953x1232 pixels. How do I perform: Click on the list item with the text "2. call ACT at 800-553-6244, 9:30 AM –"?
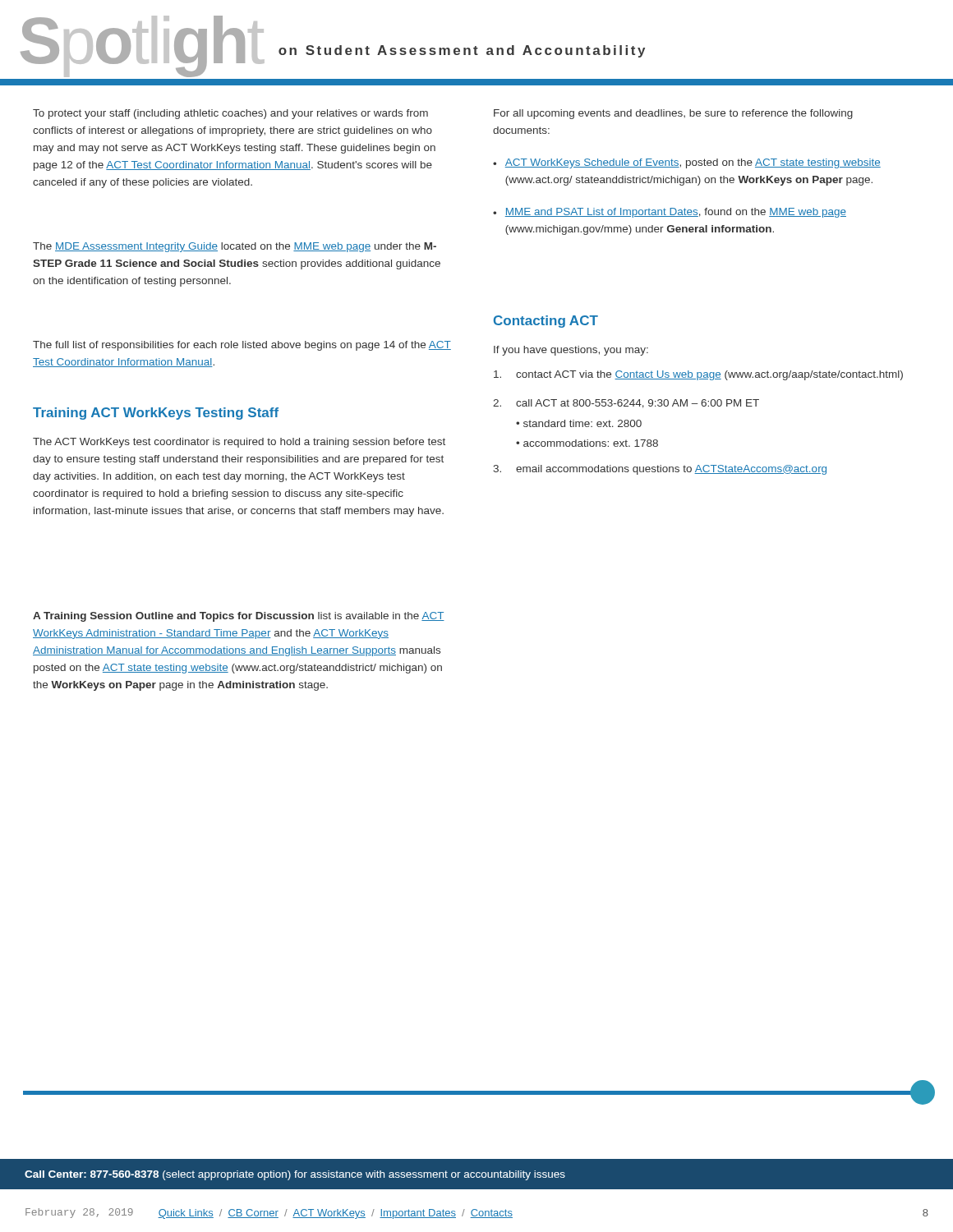[626, 404]
